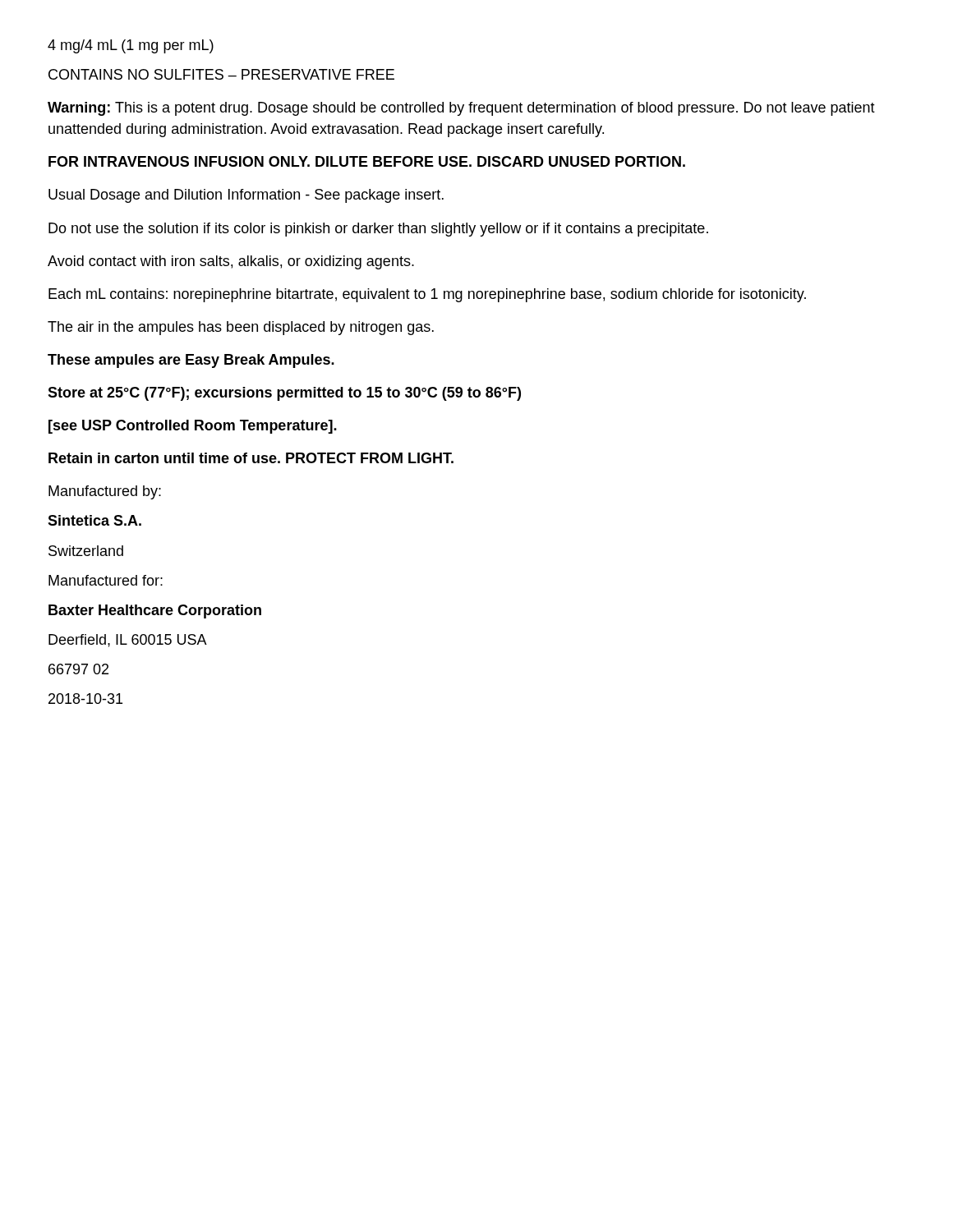Find the text block that reads "4 mg/4 mL"
Image resolution: width=953 pixels, height=1232 pixels.
(x=131, y=45)
